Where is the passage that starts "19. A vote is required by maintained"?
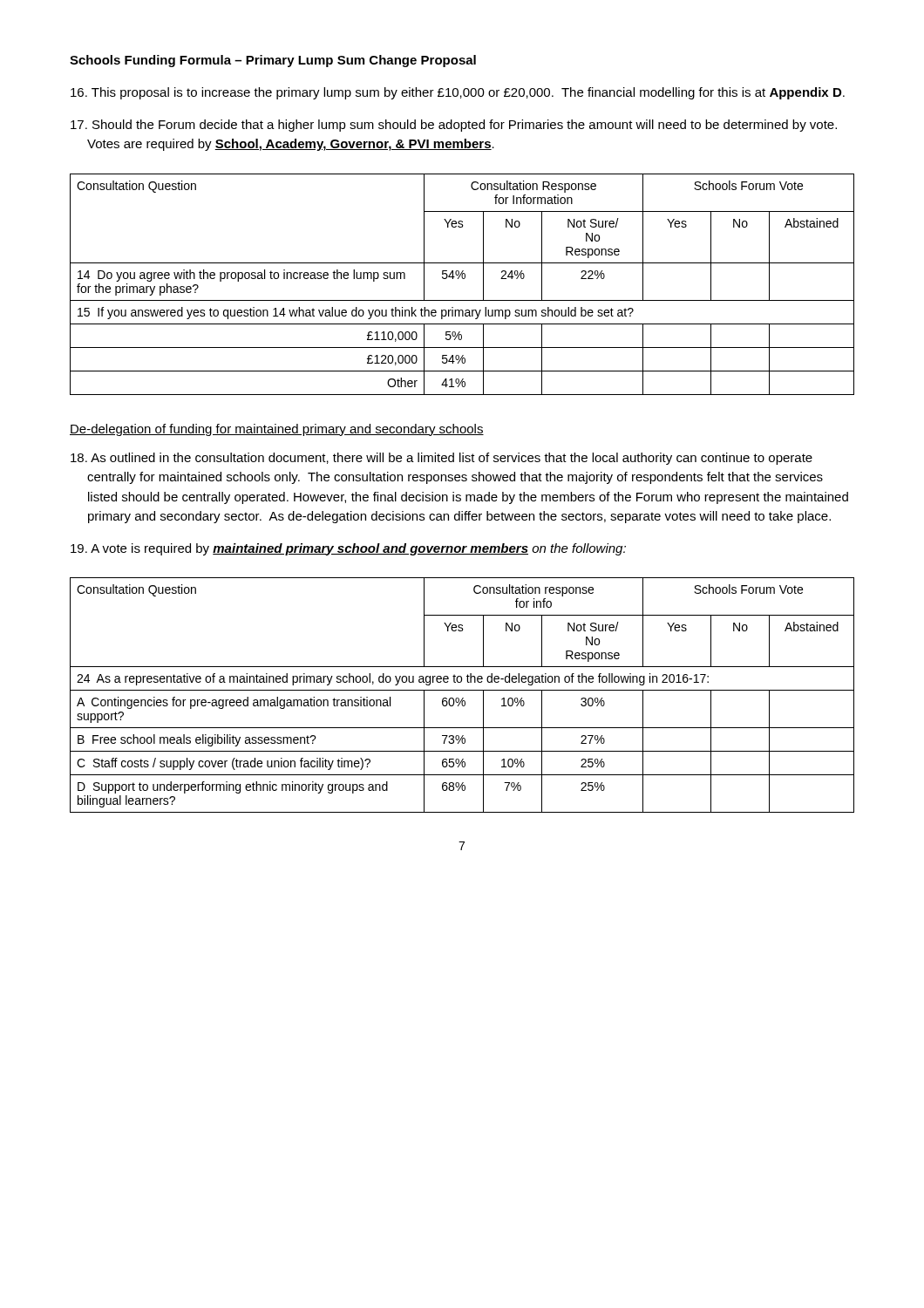Viewport: 924px width, 1308px height. pos(348,548)
